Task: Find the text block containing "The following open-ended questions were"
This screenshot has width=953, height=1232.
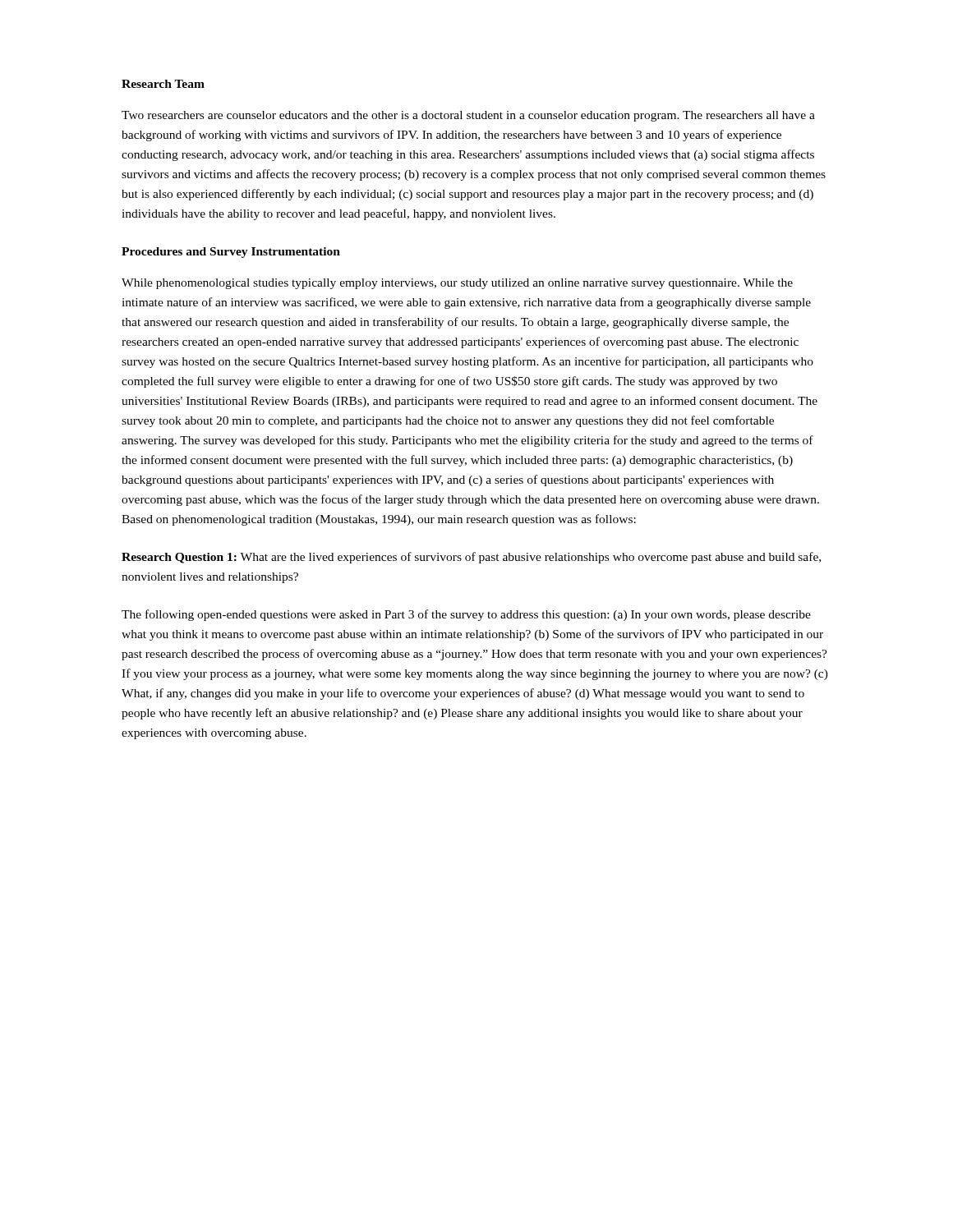Action: coord(475,673)
